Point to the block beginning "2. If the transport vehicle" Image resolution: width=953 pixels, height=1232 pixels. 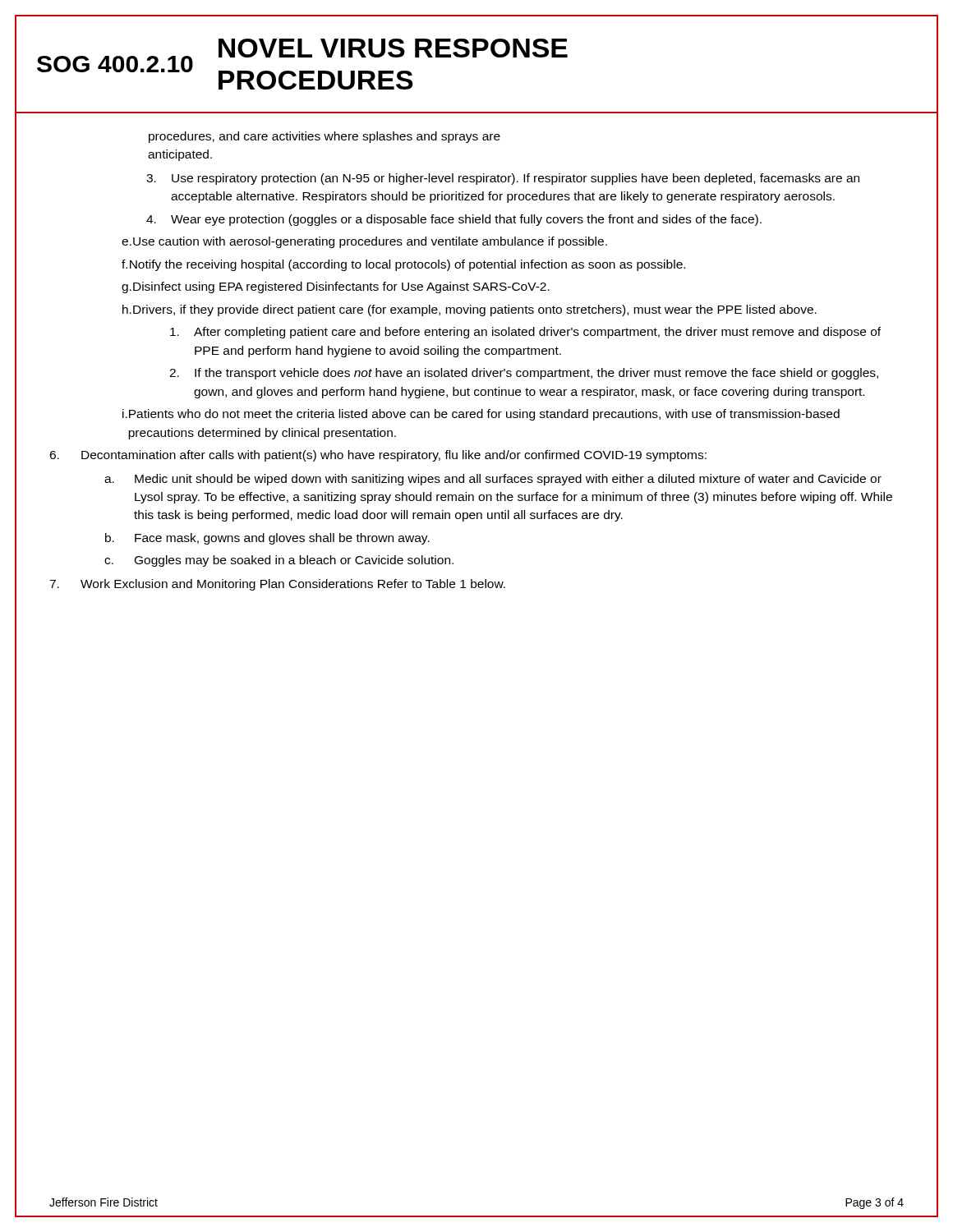(x=525, y=382)
